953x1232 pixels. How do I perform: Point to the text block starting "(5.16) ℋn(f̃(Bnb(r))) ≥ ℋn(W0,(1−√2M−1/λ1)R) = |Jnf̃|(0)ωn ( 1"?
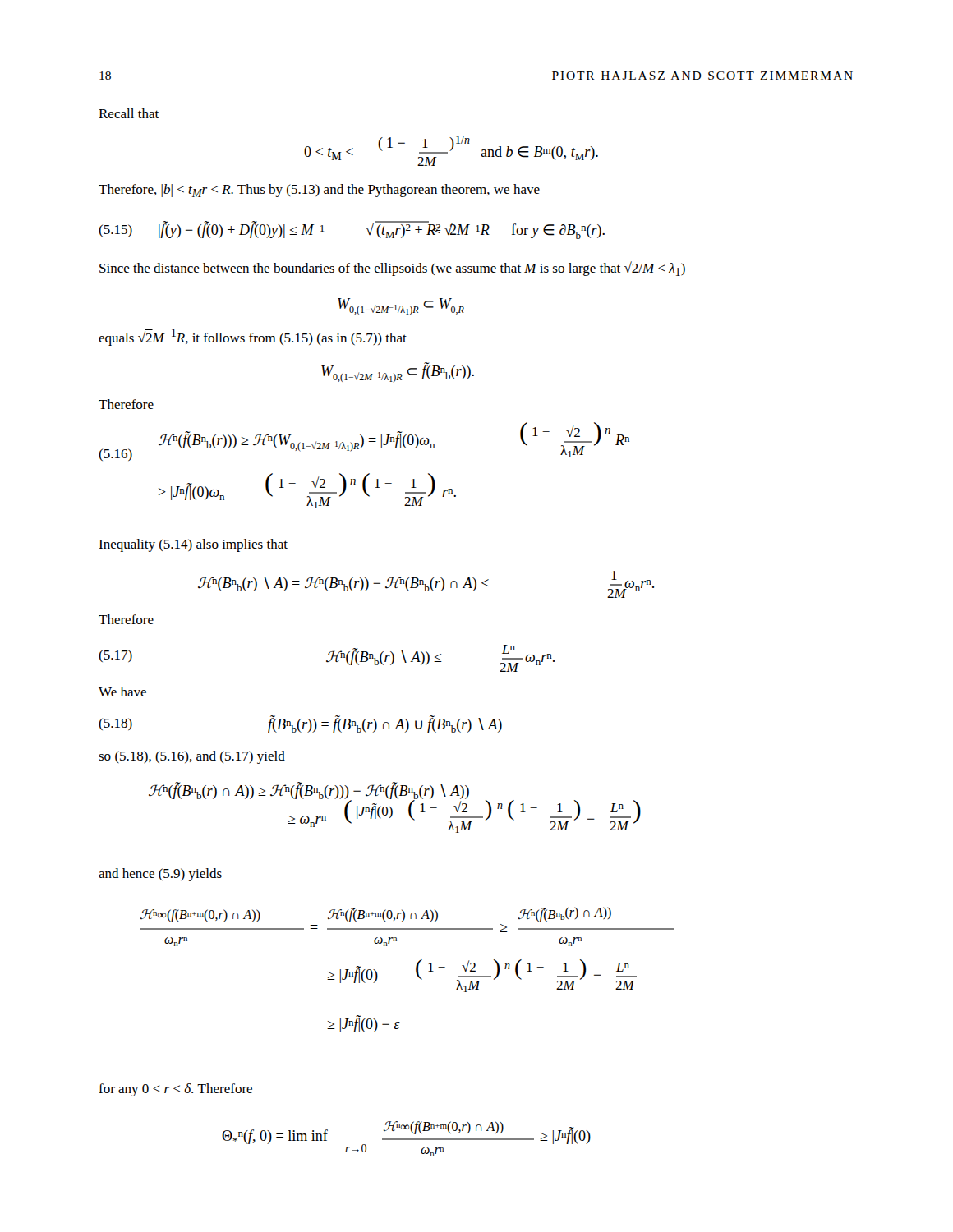click(x=364, y=441)
